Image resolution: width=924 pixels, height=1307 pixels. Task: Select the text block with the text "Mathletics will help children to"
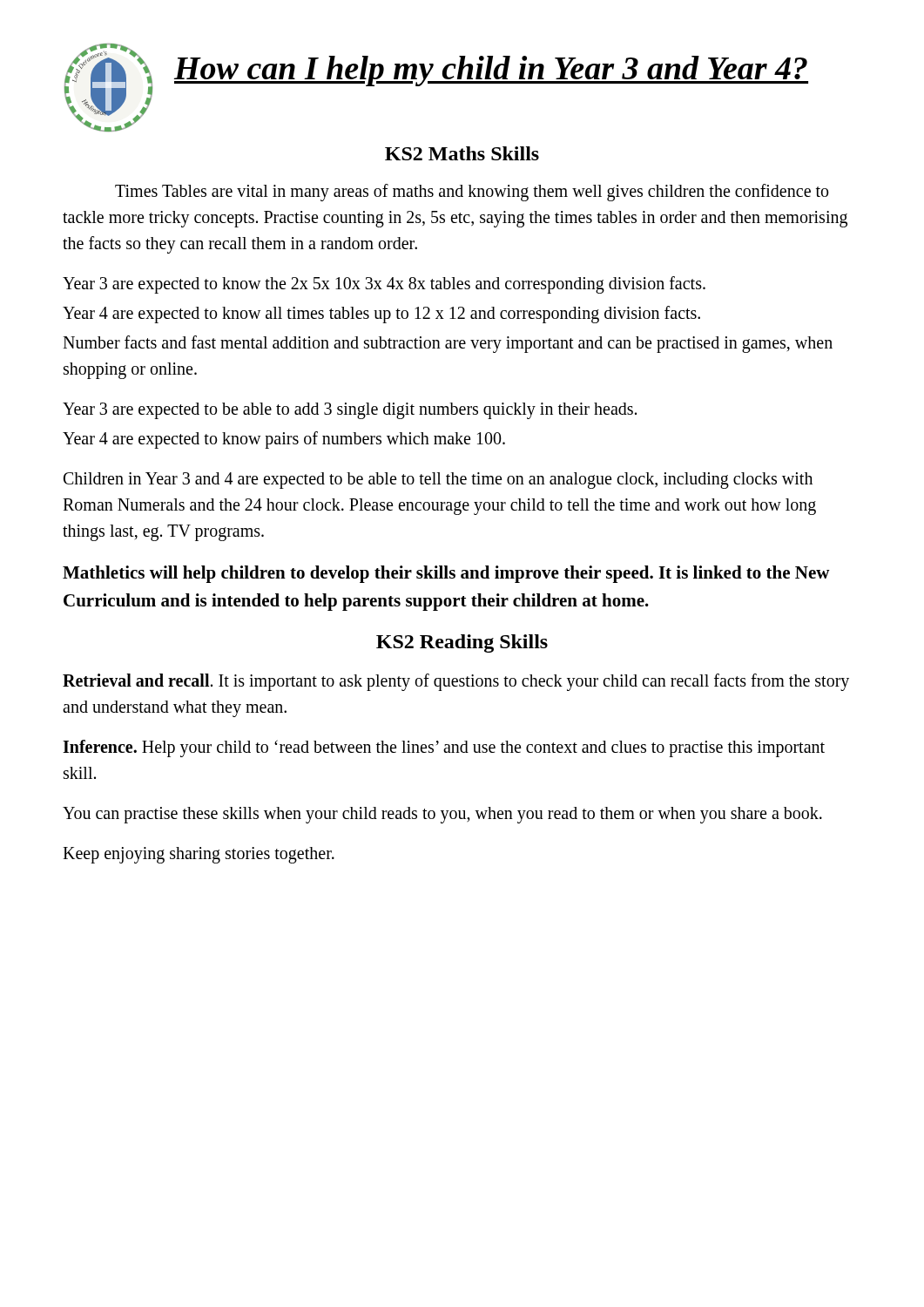(x=446, y=586)
